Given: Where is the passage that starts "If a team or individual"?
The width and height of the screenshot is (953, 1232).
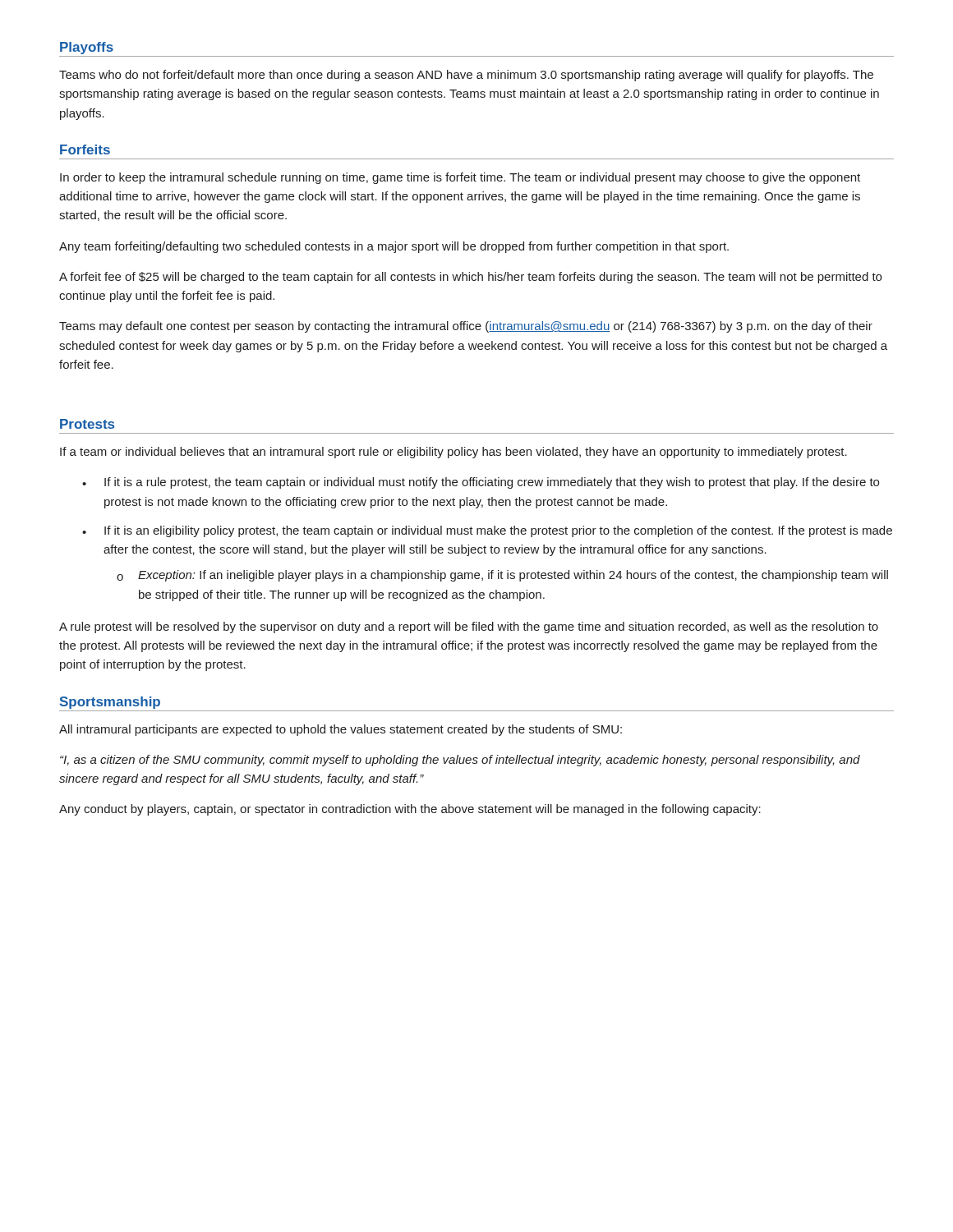Looking at the screenshot, I should point(453,451).
